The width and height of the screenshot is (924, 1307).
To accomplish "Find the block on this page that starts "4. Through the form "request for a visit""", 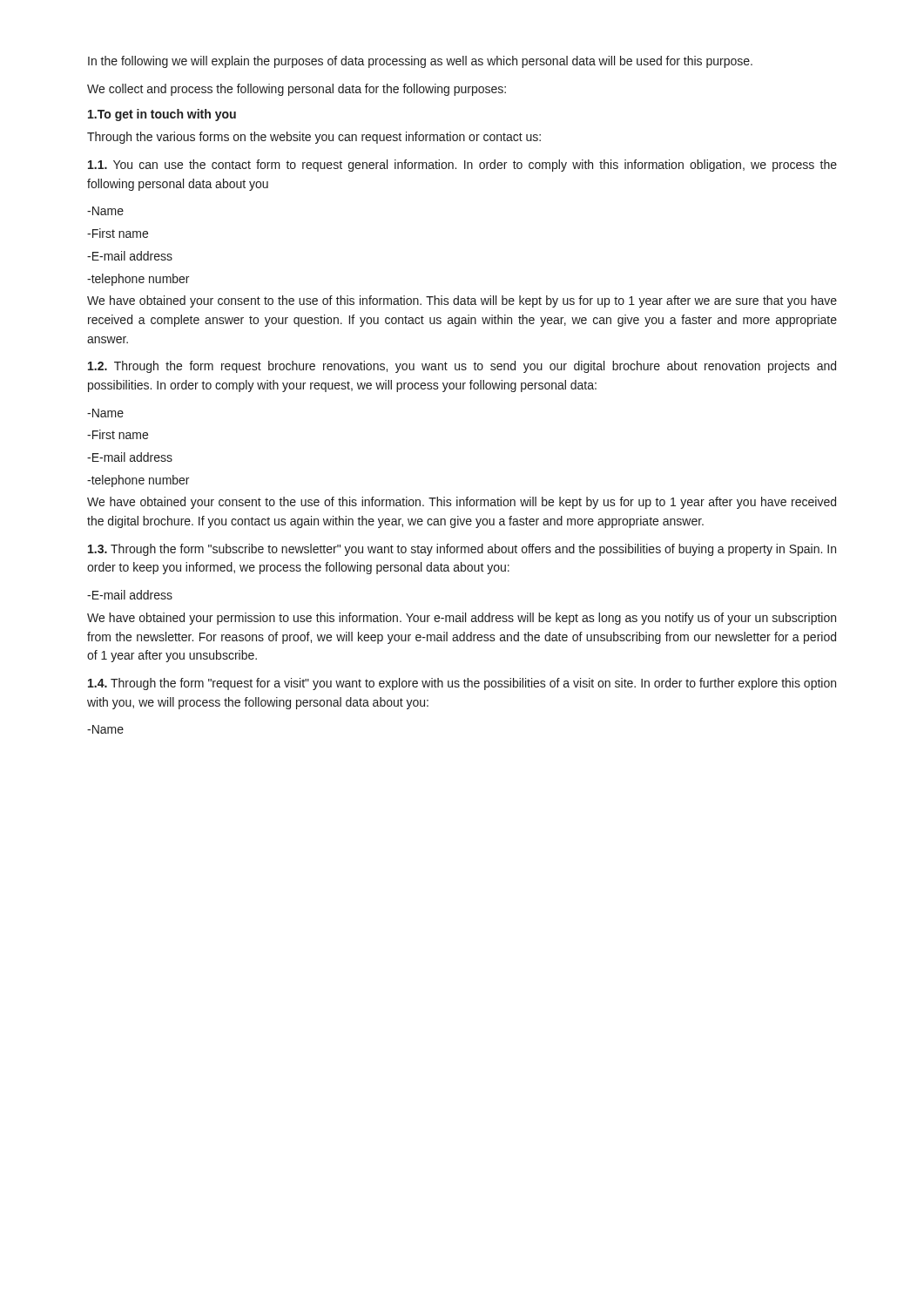I will (x=462, y=692).
